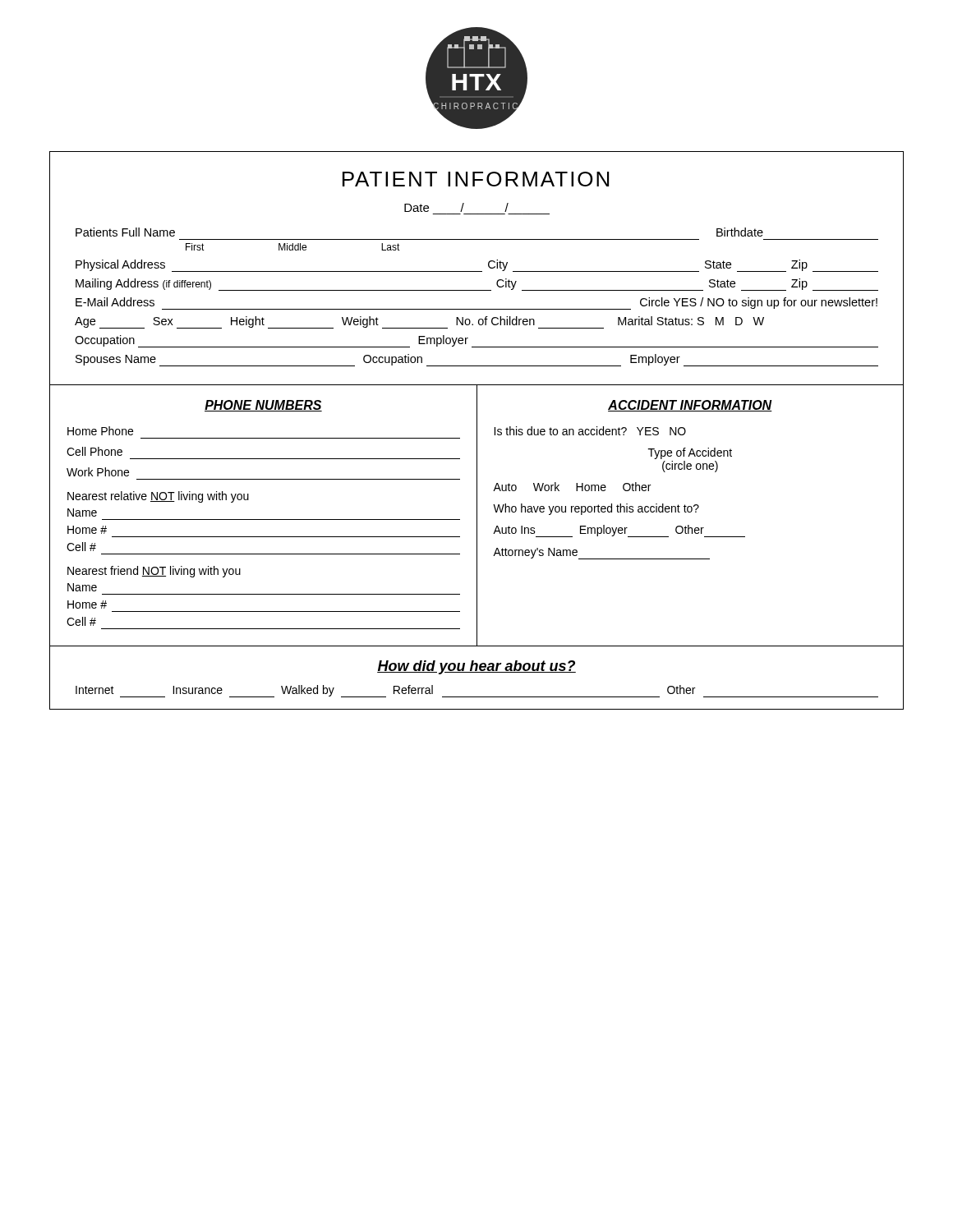Viewport: 953px width, 1232px height.
Task: Point to the block beginning "Nearest relative NOT living with you Name"
Action: coord(263,522)
